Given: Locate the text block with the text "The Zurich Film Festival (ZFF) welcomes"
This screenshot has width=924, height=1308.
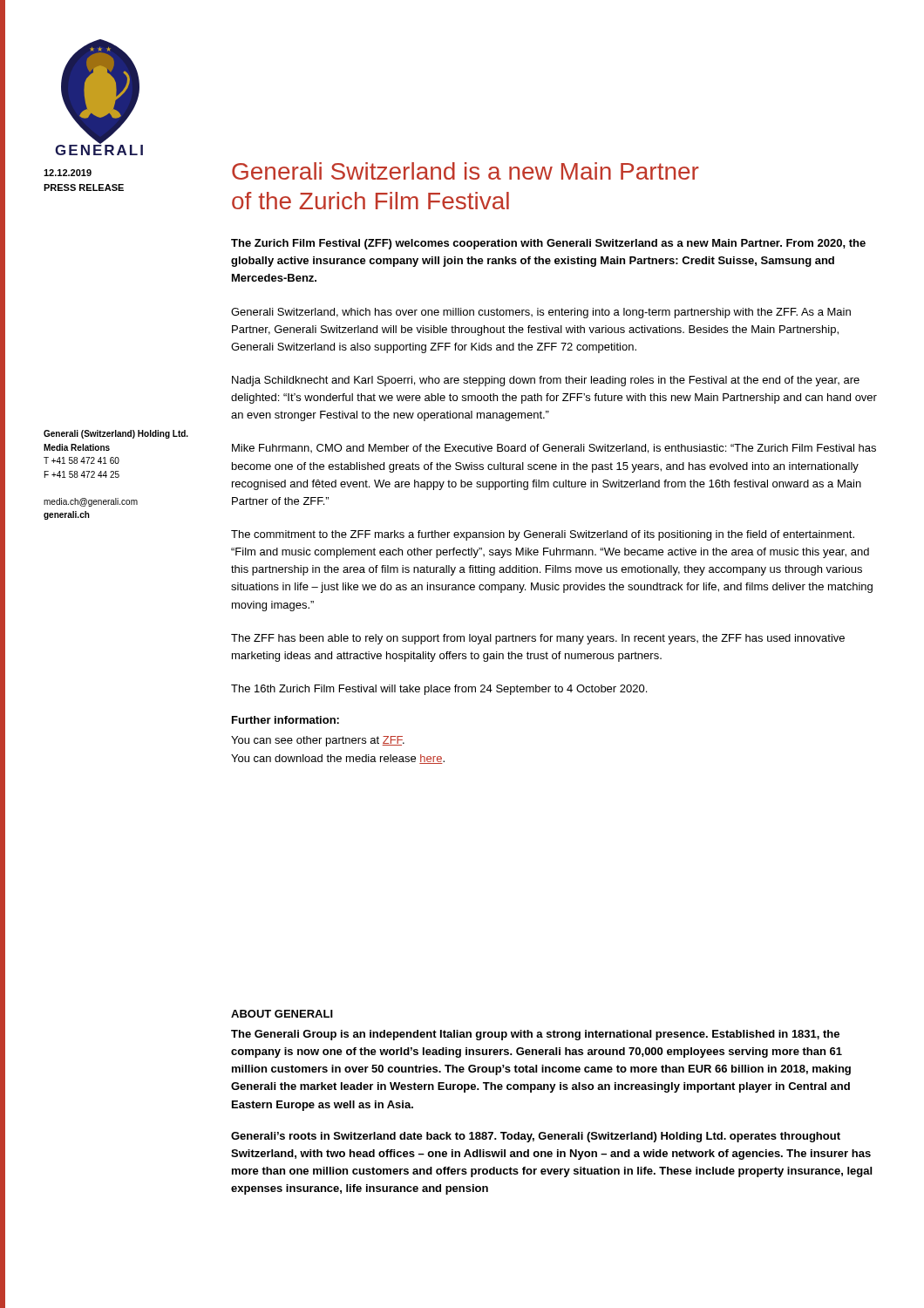Looking at the screenshot, I should [x=548, y=261].
